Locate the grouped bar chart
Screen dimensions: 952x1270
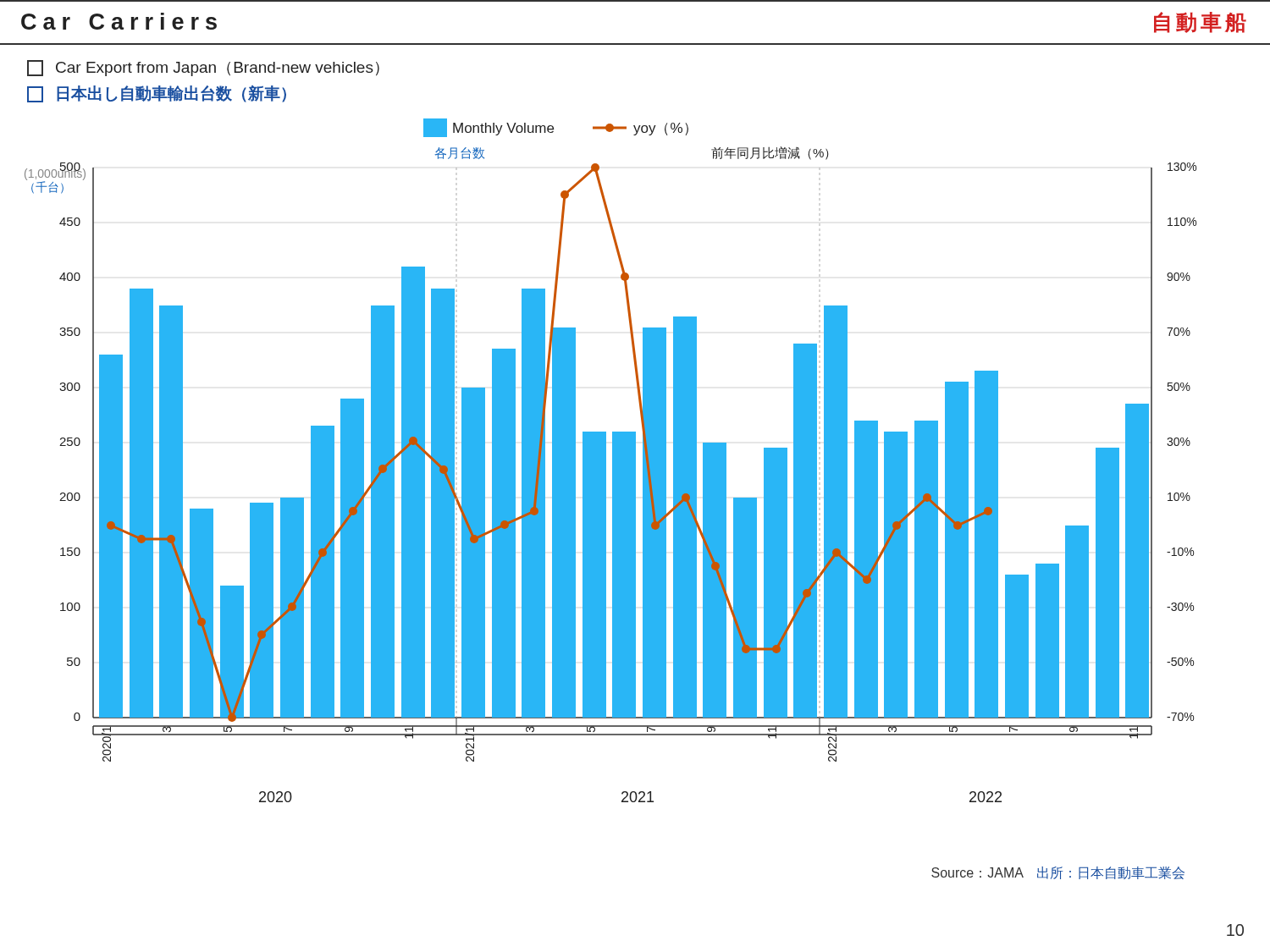tap(635, 501)
